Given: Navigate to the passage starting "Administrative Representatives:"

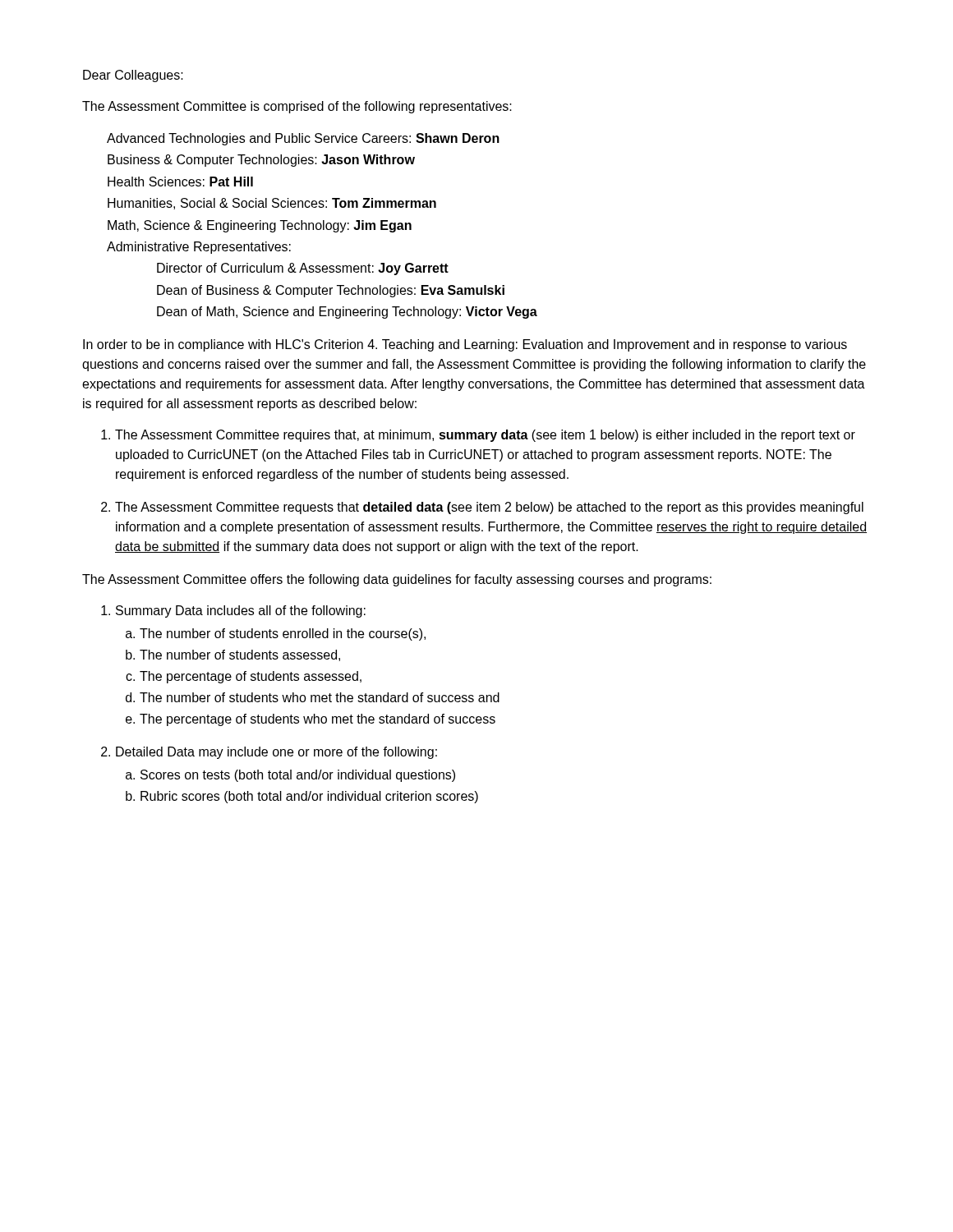Looking at the screenshot, I should pos(199,247).
